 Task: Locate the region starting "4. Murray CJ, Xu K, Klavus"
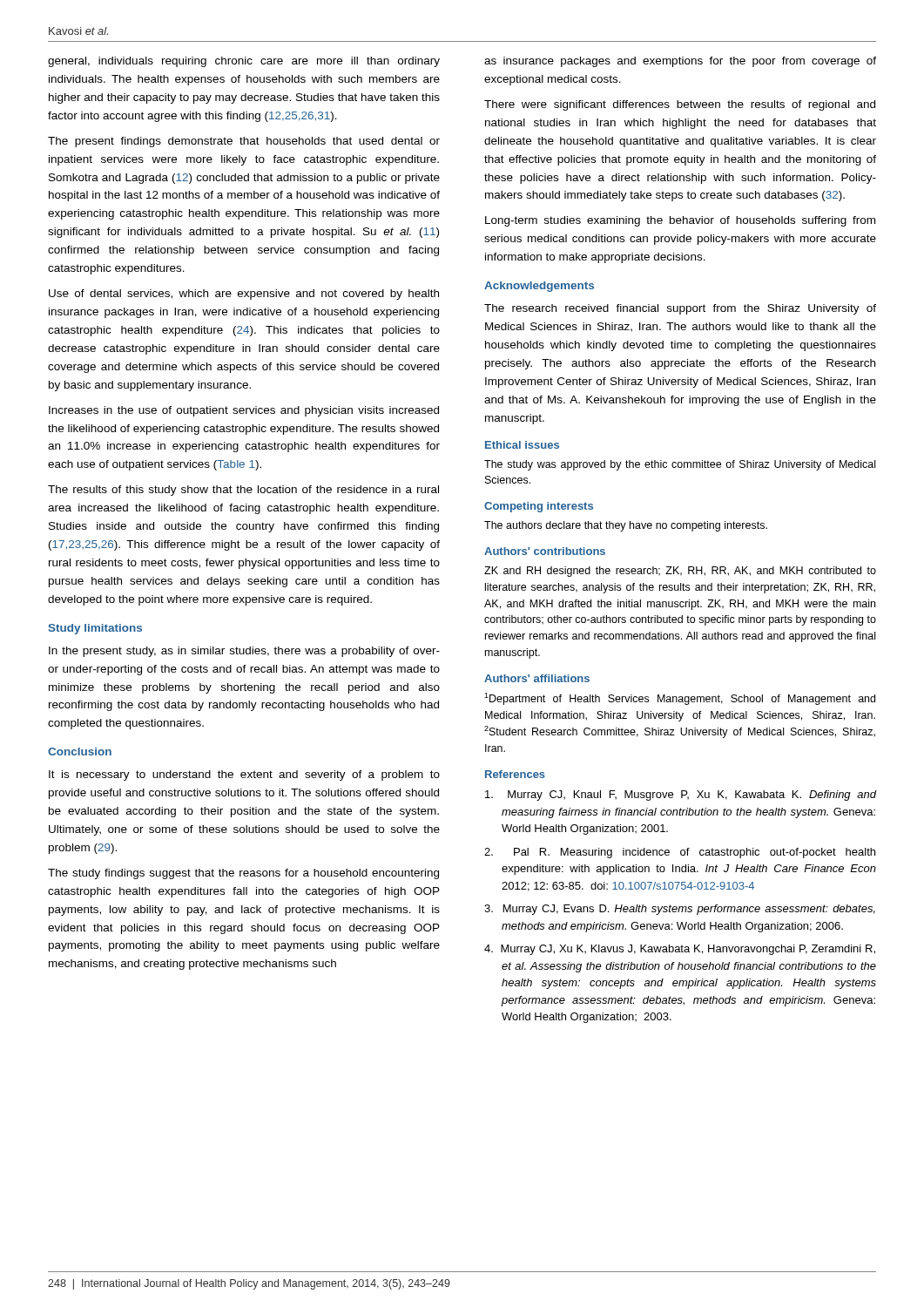pyautogui.click(x=680, y=983)
